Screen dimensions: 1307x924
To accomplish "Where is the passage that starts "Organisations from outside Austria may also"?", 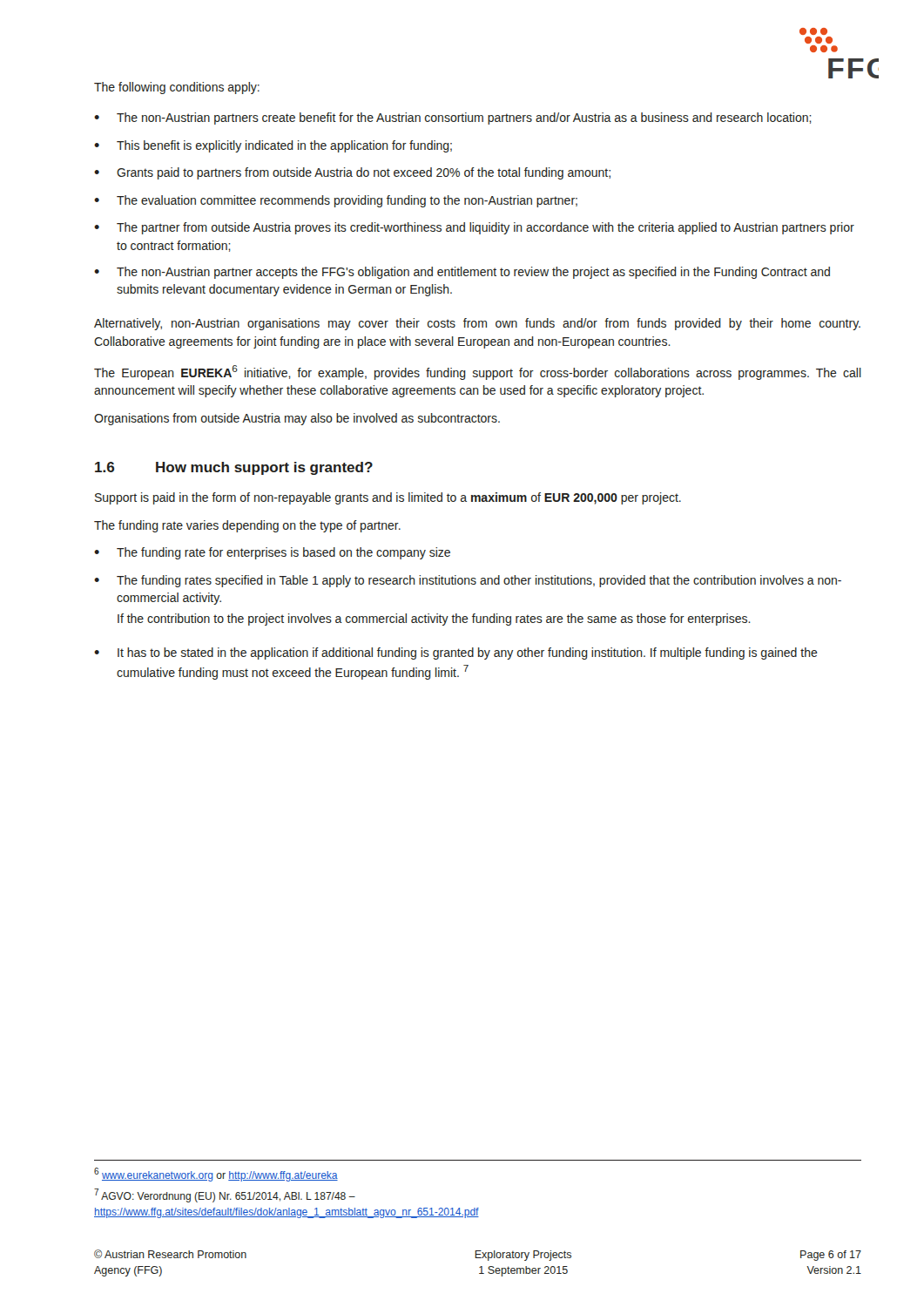I will (x=297, y=418).
